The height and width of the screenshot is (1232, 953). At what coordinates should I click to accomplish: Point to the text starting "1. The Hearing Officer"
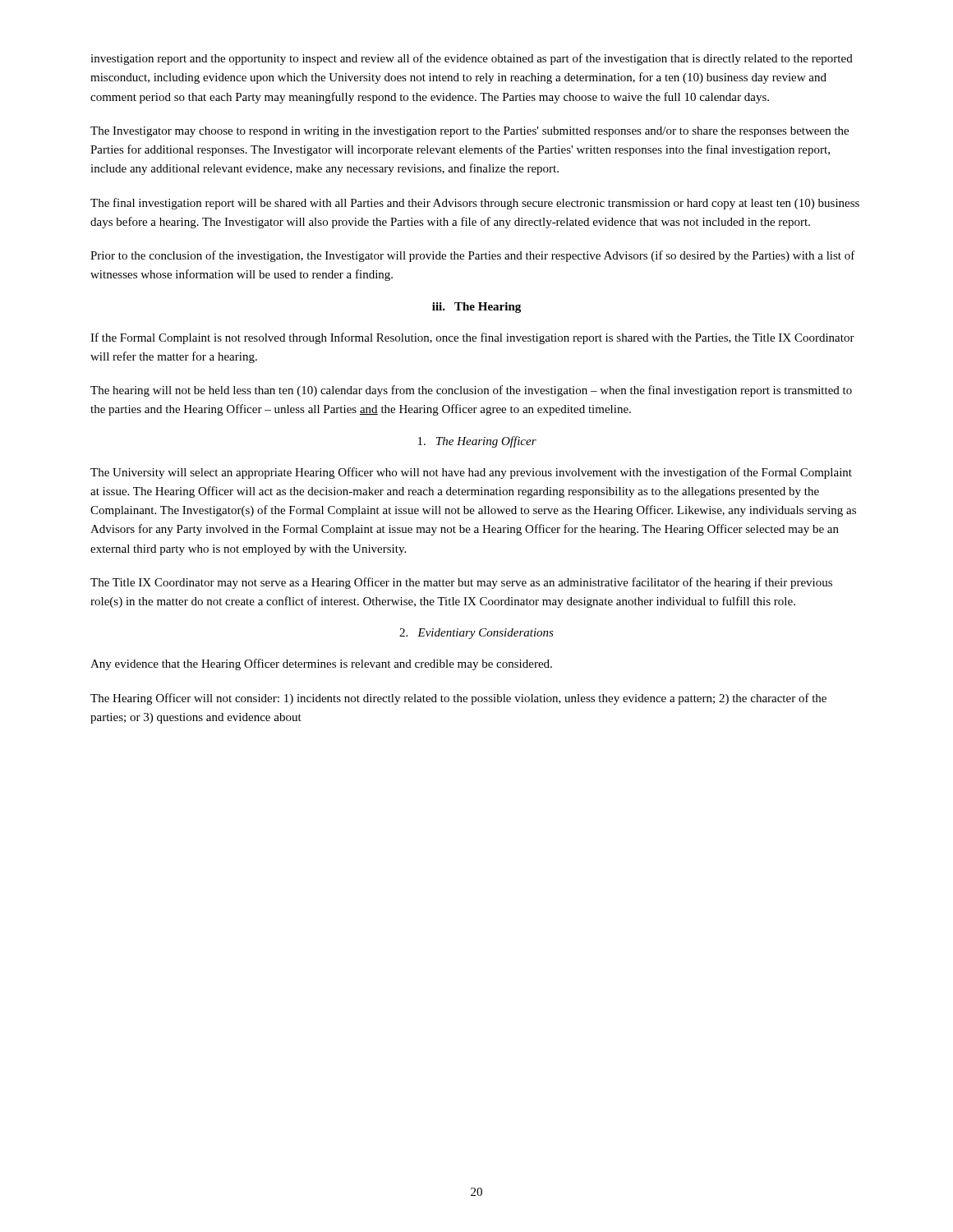pos(476,441)
